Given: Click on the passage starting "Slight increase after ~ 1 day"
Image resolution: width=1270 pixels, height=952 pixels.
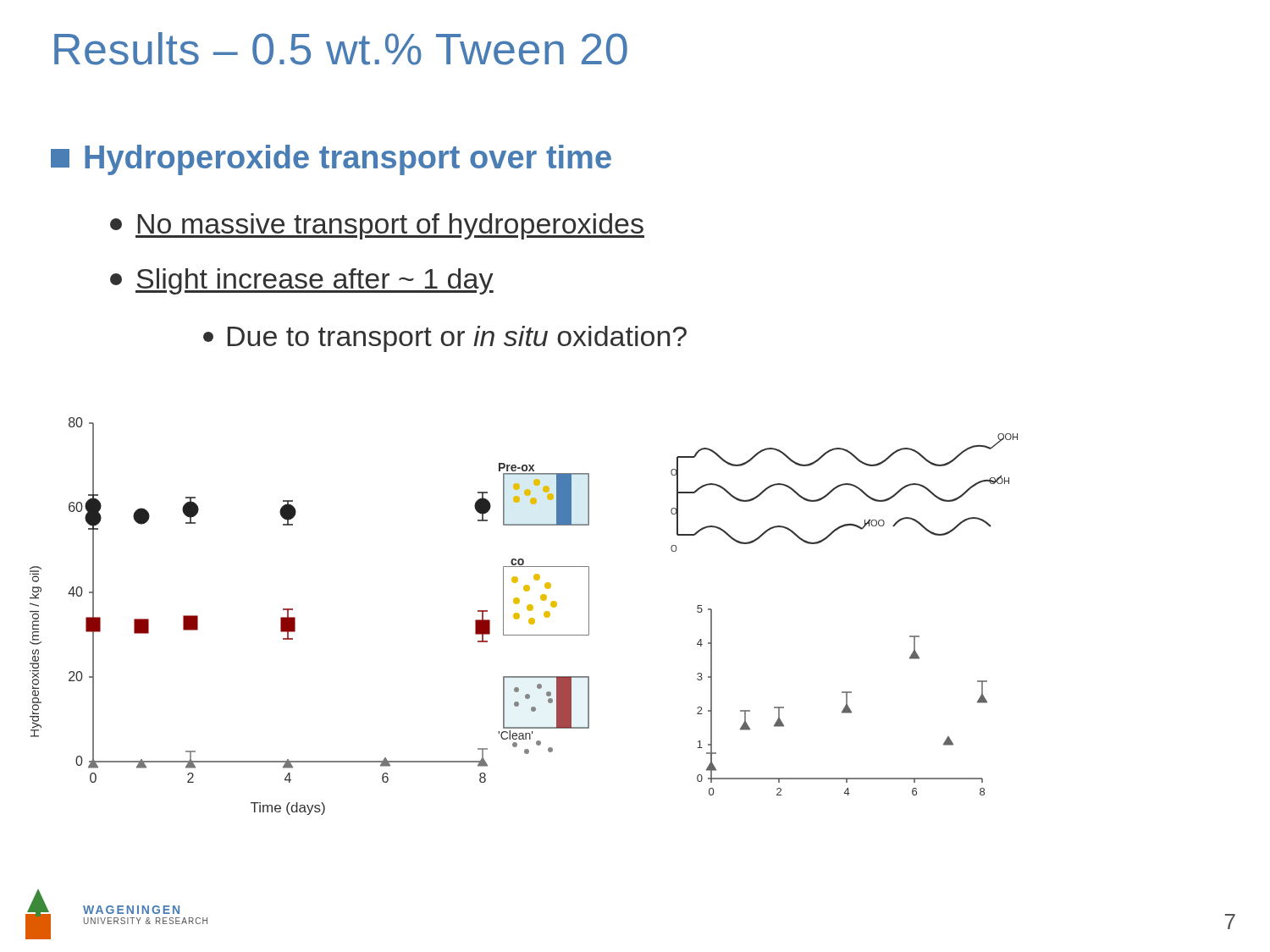Looking at the screenshot, I should pyautogui.click(x=302, y=279).
